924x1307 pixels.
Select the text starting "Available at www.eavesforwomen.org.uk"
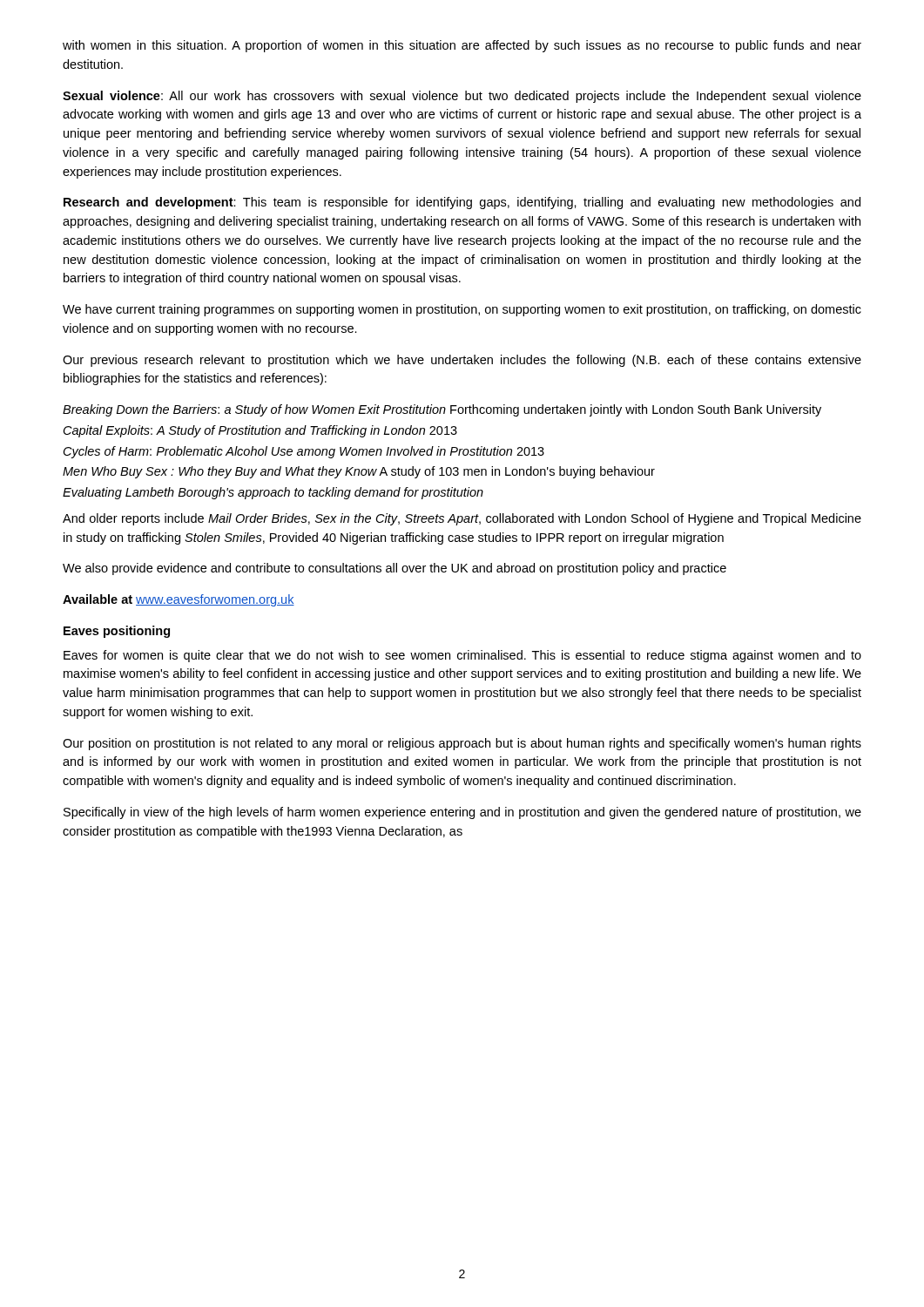pyautogui.click(x=178, y=599)
